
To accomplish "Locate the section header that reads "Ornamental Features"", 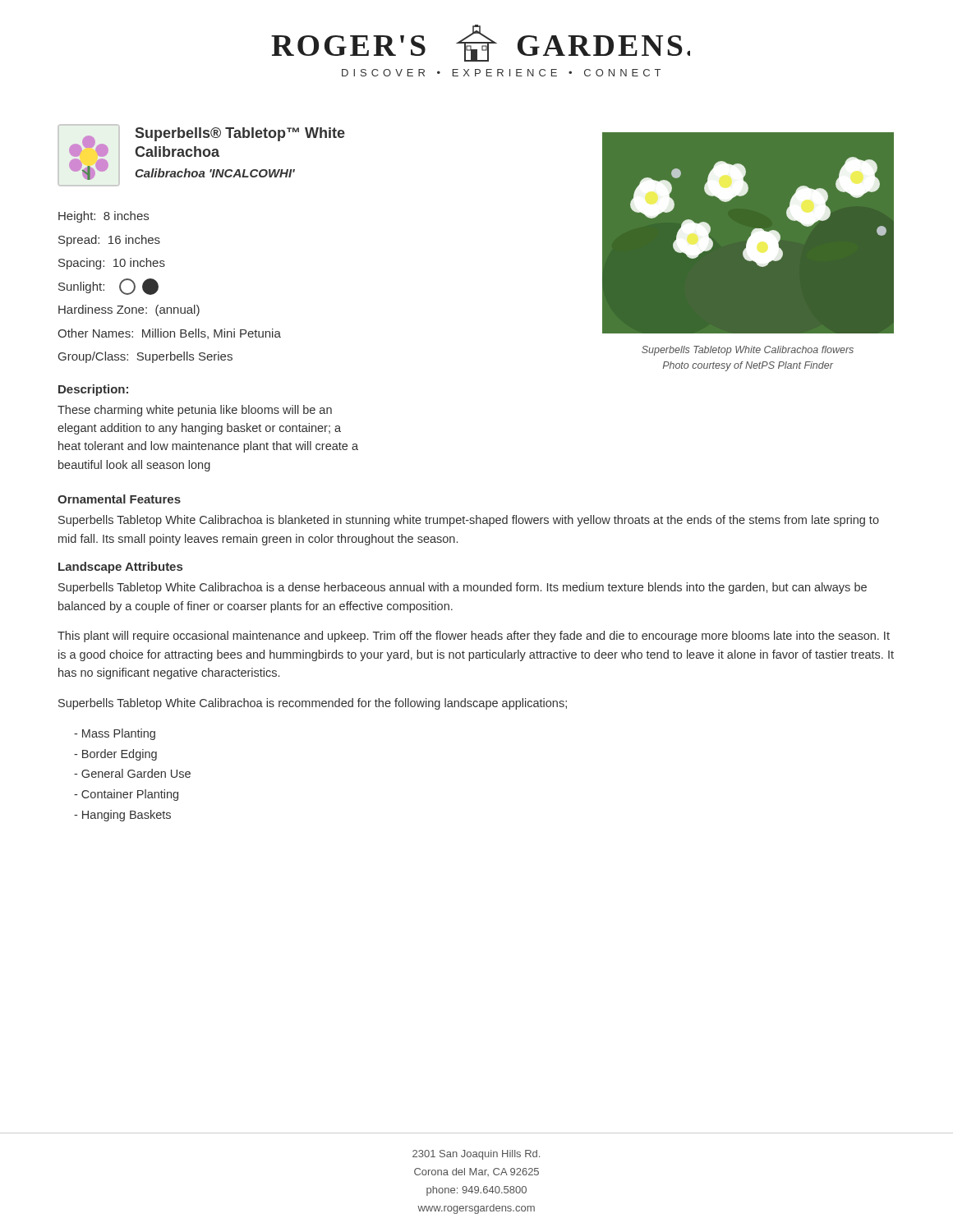I will 119,499.
